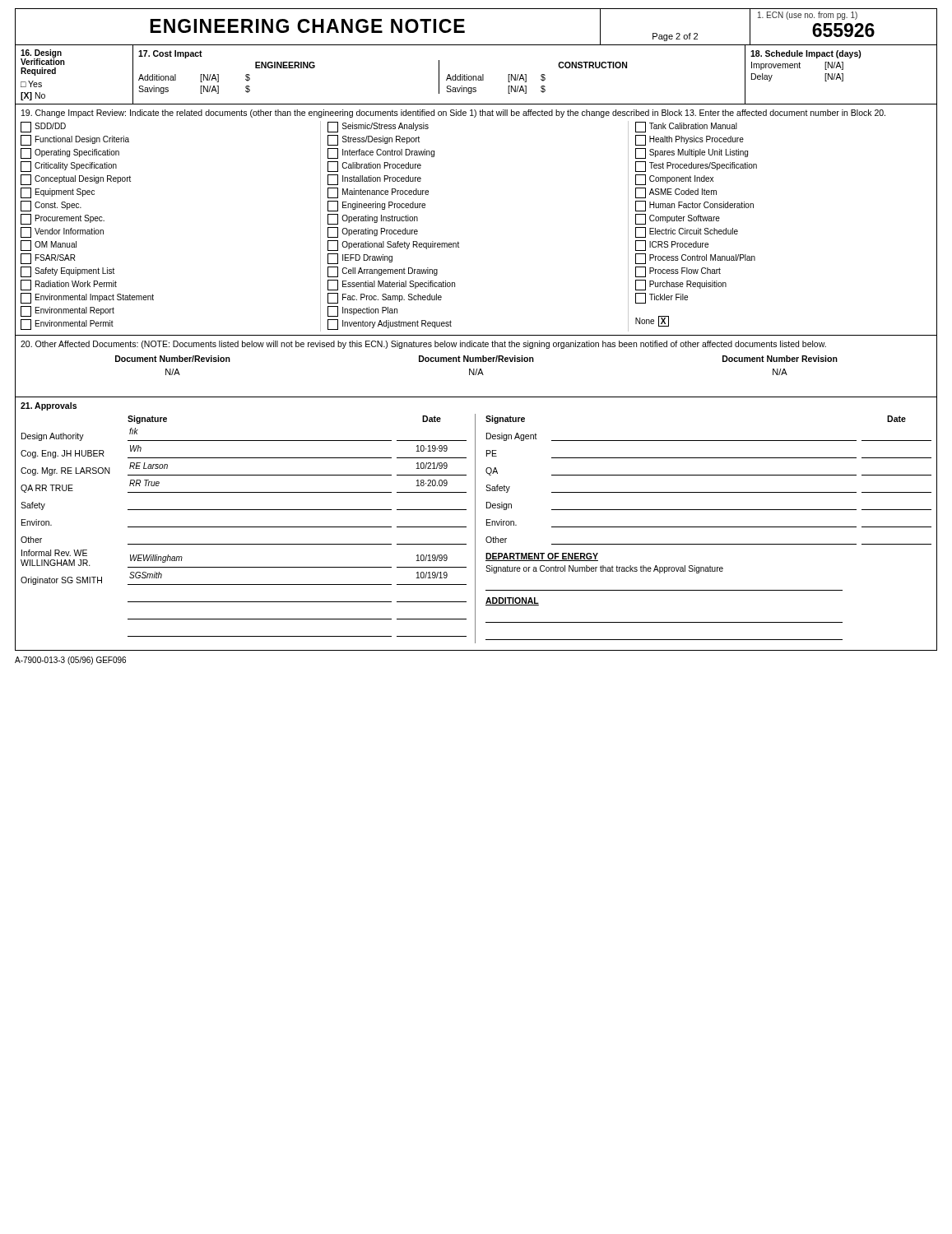
Task: Select the list item that reads "OM Manual"
Action: [49, 246]
